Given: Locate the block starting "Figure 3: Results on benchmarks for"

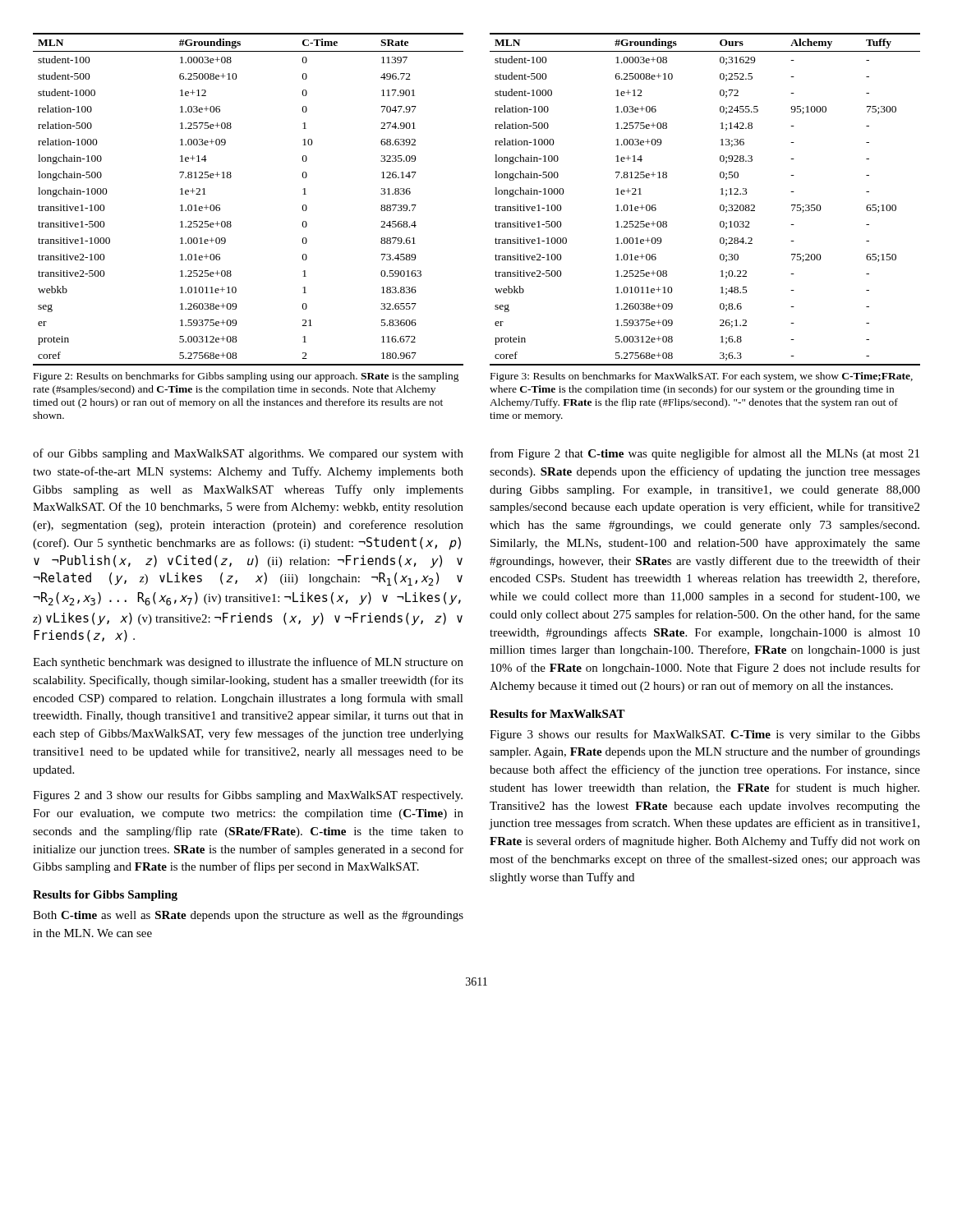Looking at the screenshot, I should (x=701, y=395).
